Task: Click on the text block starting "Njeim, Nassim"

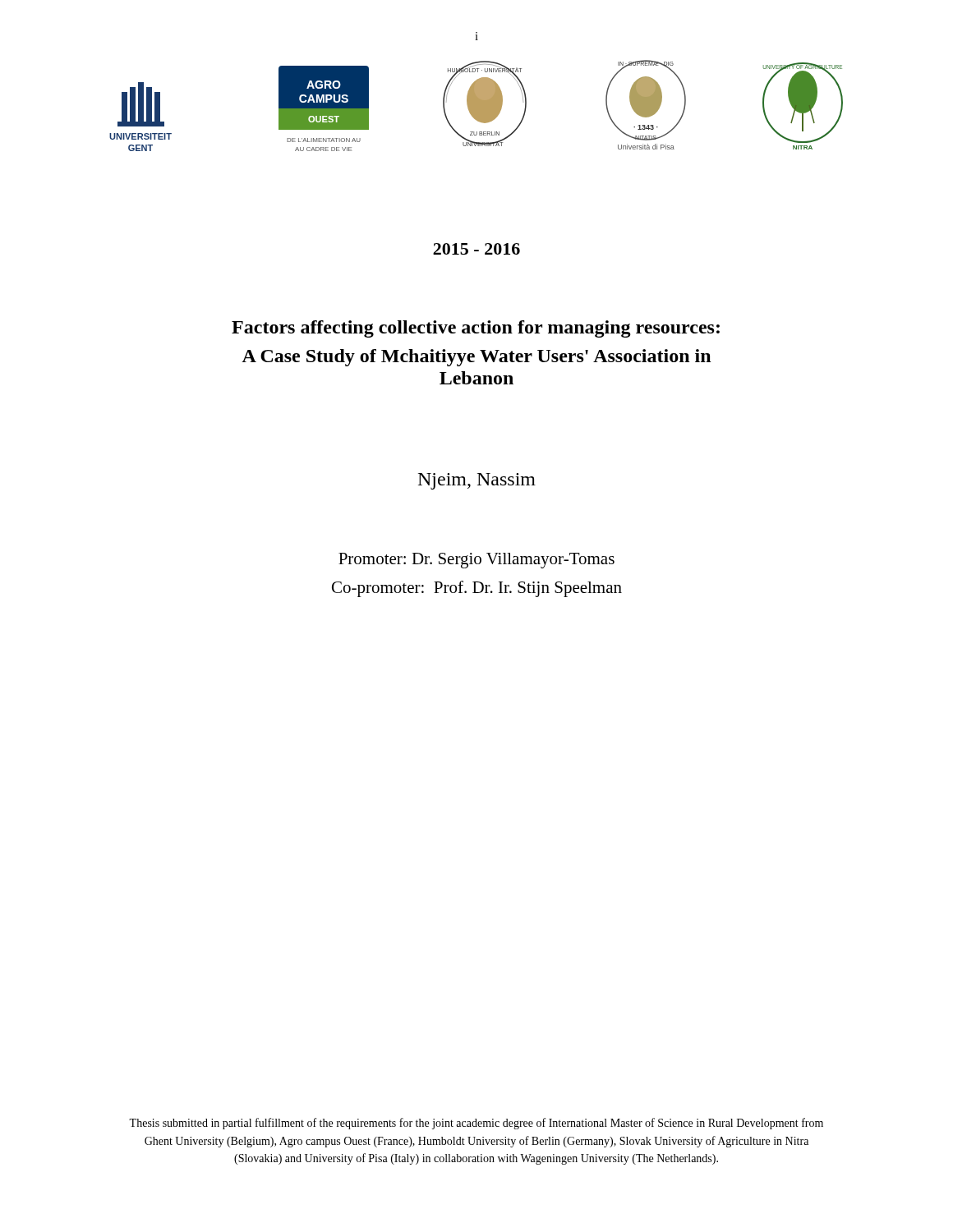Action: tap(476, 479)
